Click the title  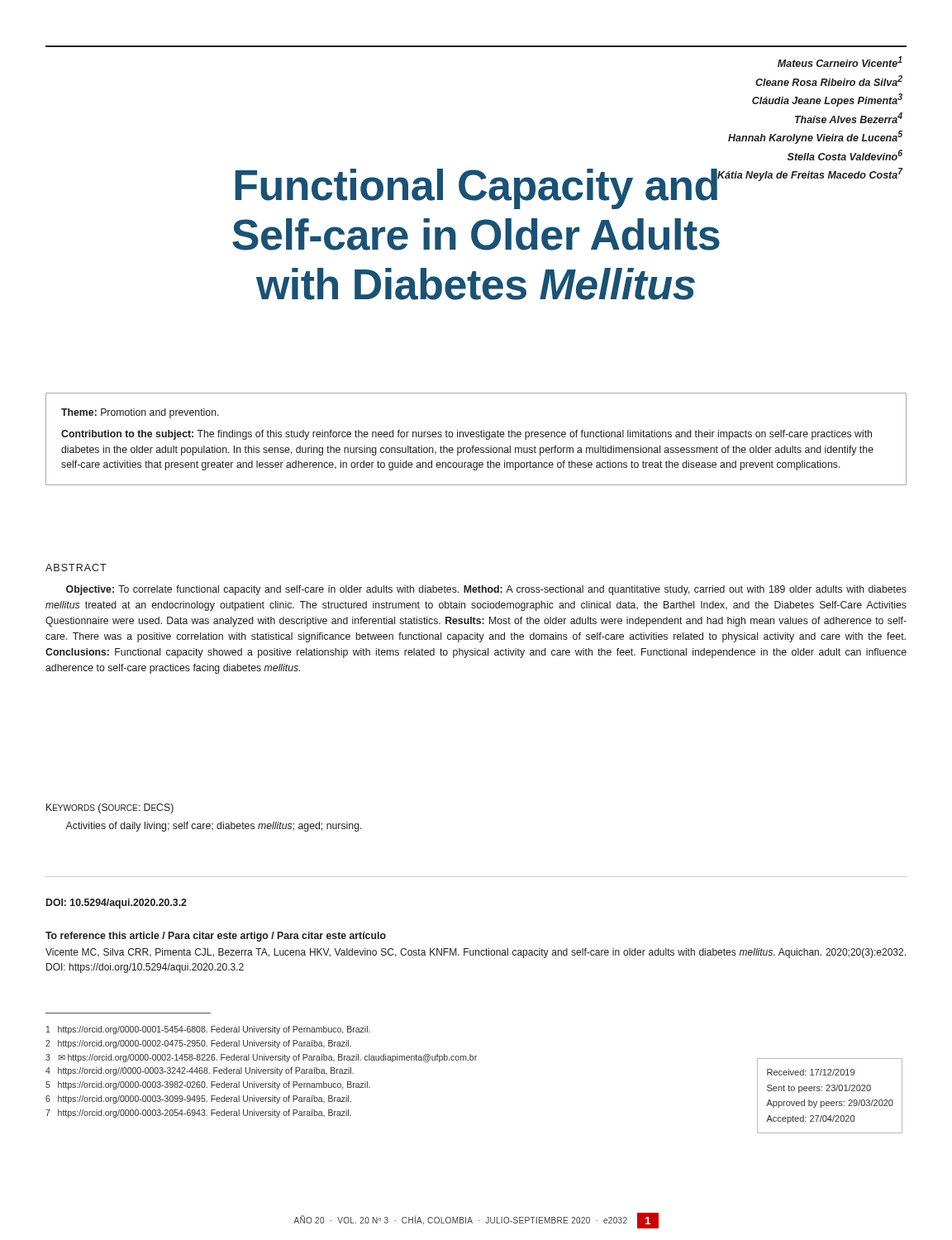coord(476,235)
